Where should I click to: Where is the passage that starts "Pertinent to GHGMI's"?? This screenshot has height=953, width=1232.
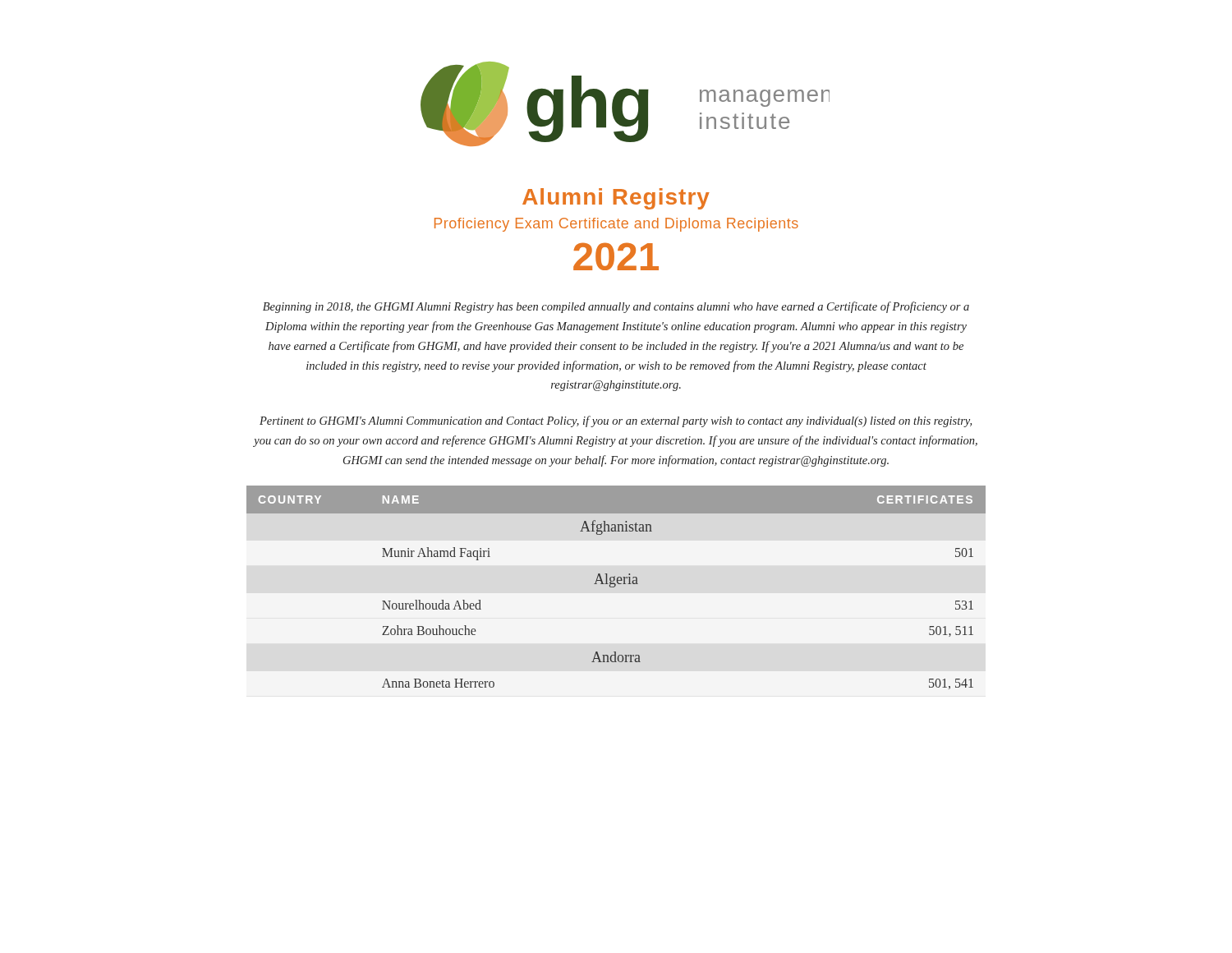pyautogui.click(x=616, y=441)
